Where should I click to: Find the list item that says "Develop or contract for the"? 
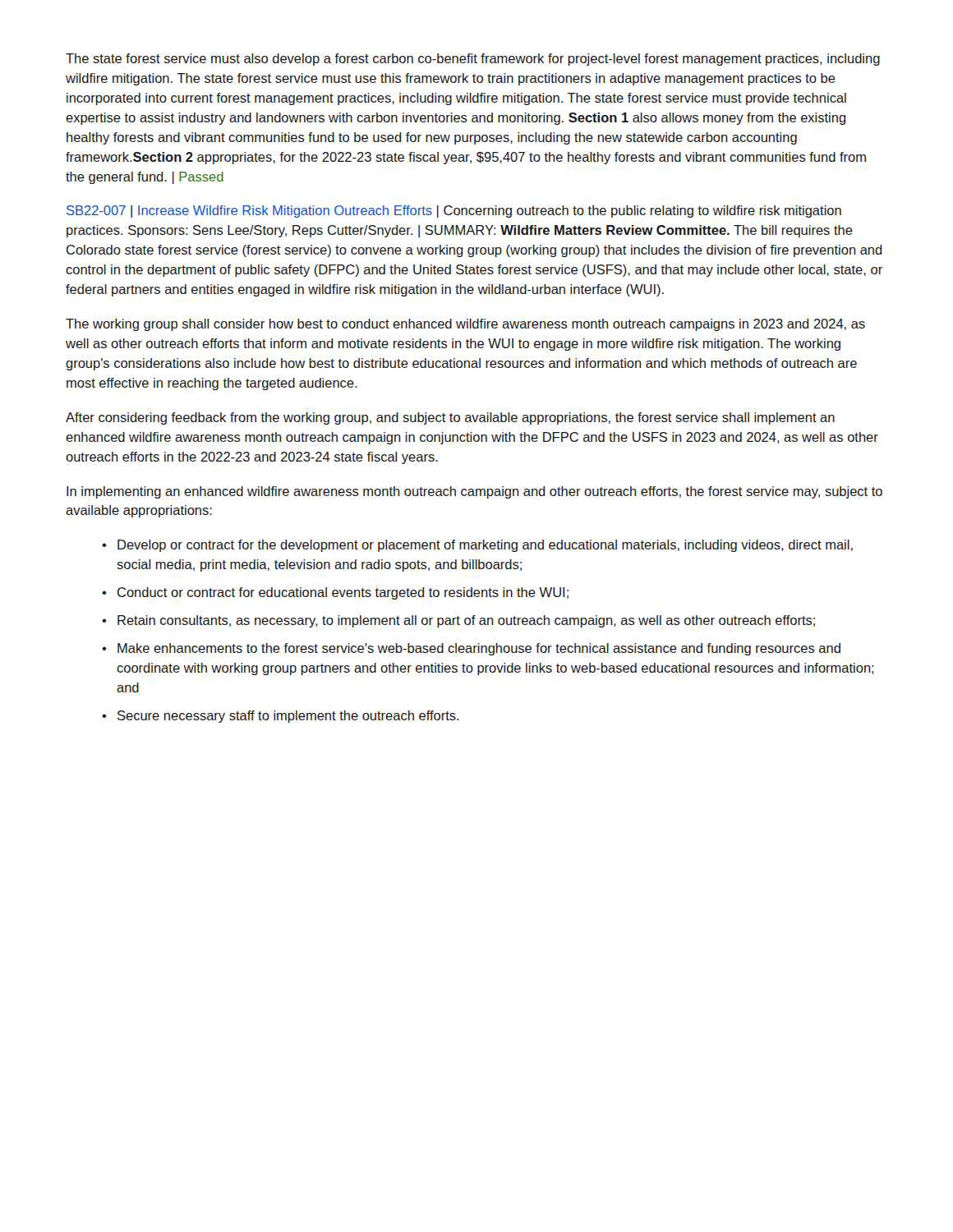tap(485, 555)
